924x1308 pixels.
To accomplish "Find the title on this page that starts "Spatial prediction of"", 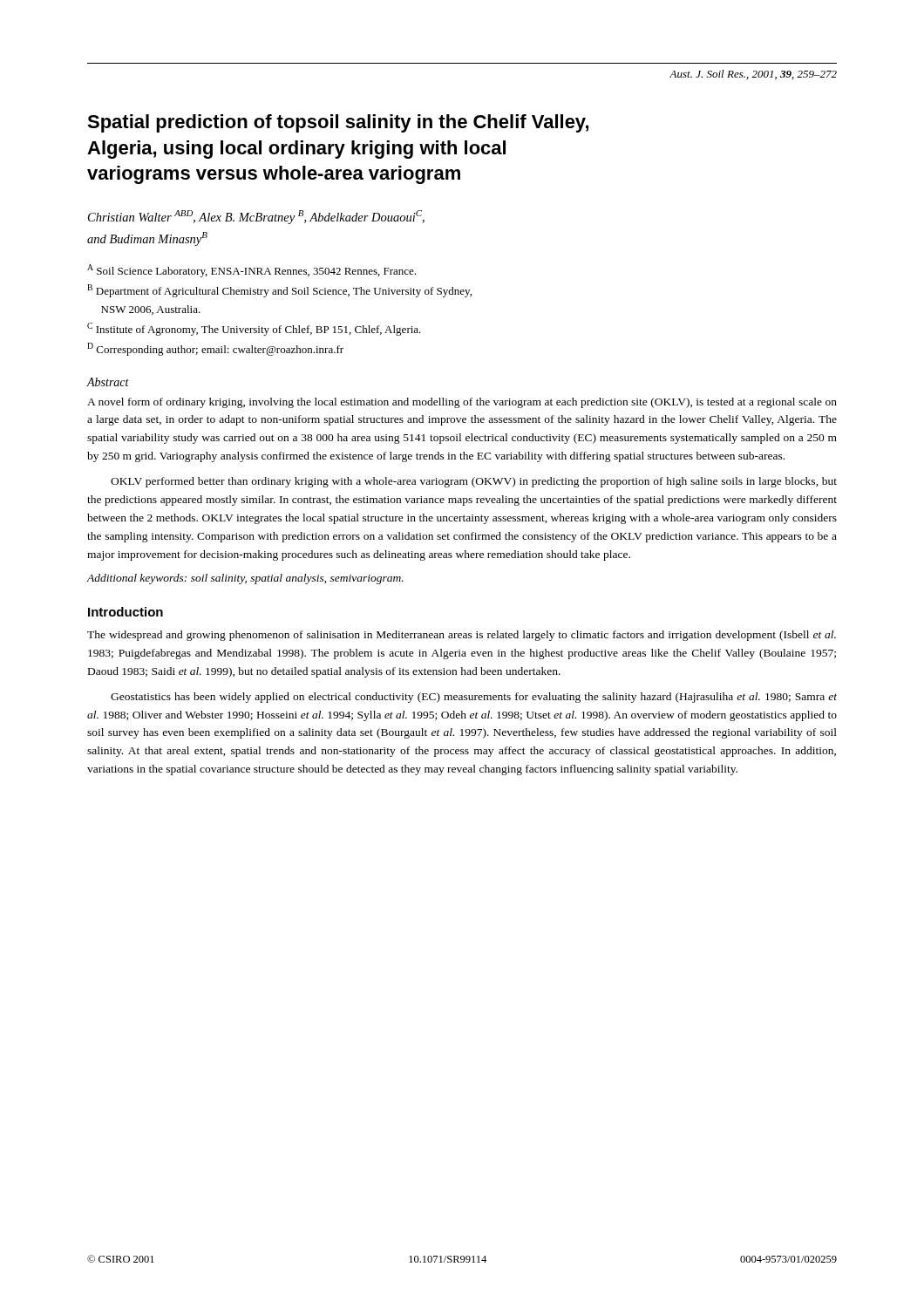I will point(462,148).
